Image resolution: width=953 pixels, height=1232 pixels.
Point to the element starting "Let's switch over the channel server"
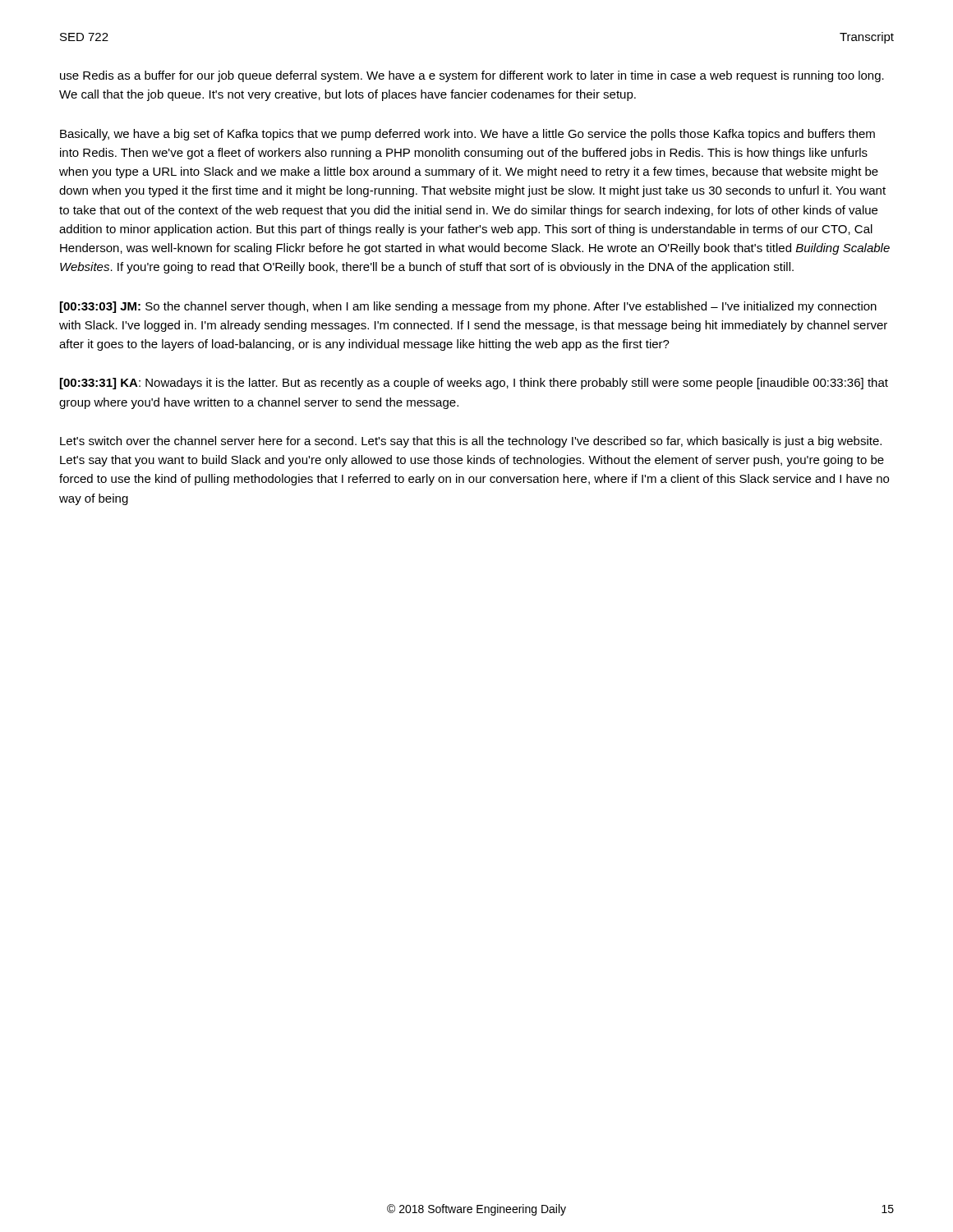(474, 469)
